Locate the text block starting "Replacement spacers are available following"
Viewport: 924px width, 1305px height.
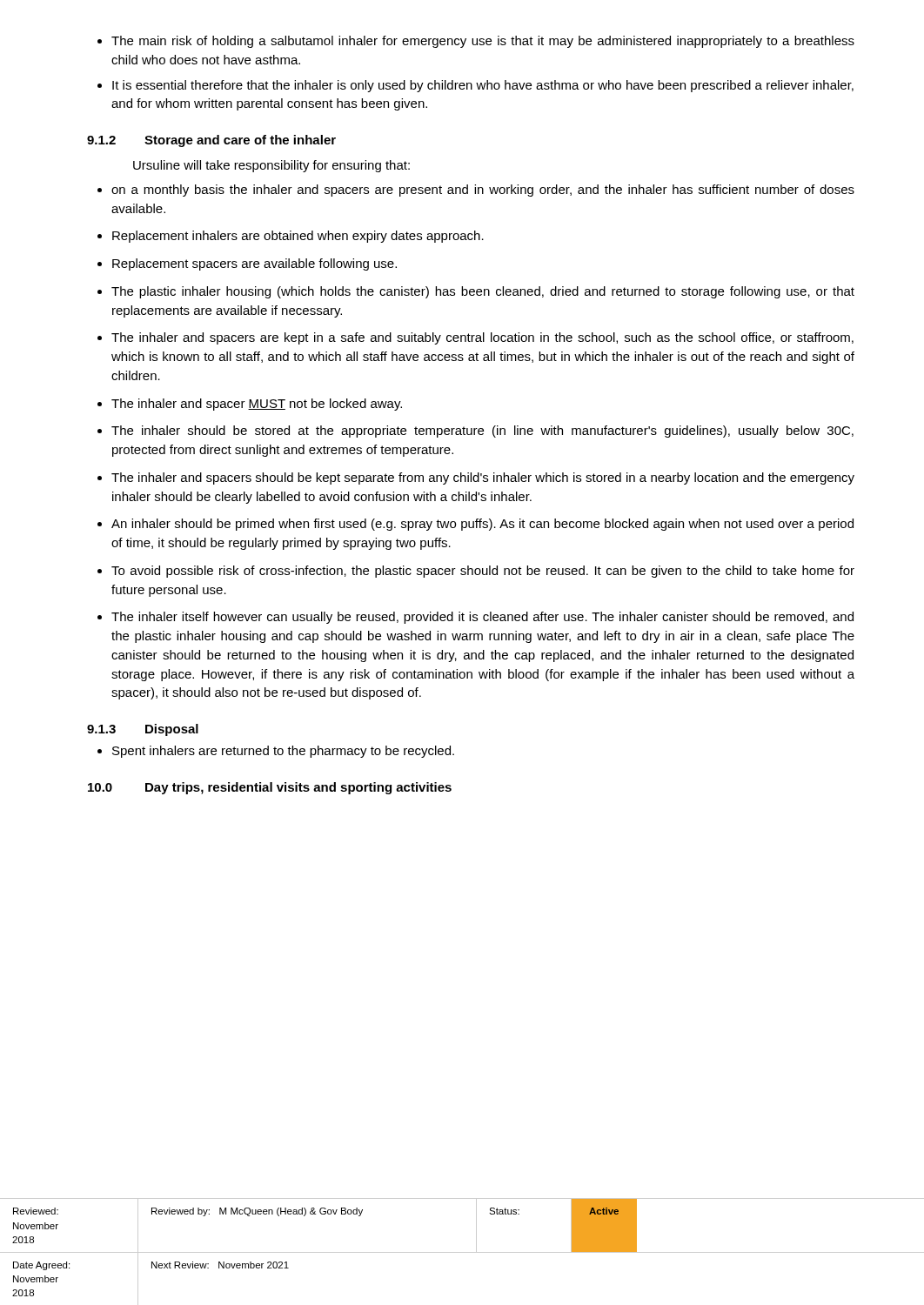point(247,264)
